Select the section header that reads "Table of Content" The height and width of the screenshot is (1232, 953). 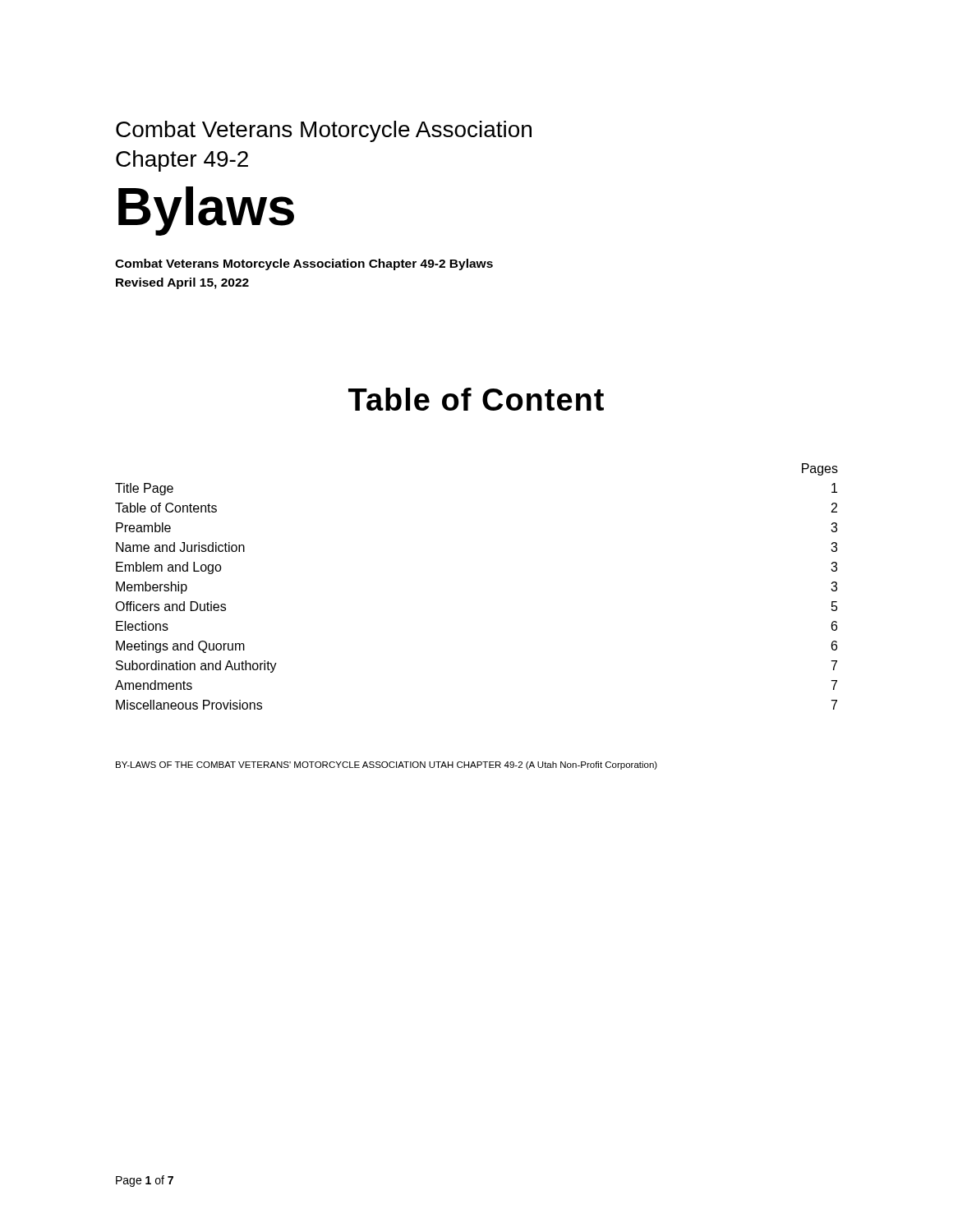476,400
